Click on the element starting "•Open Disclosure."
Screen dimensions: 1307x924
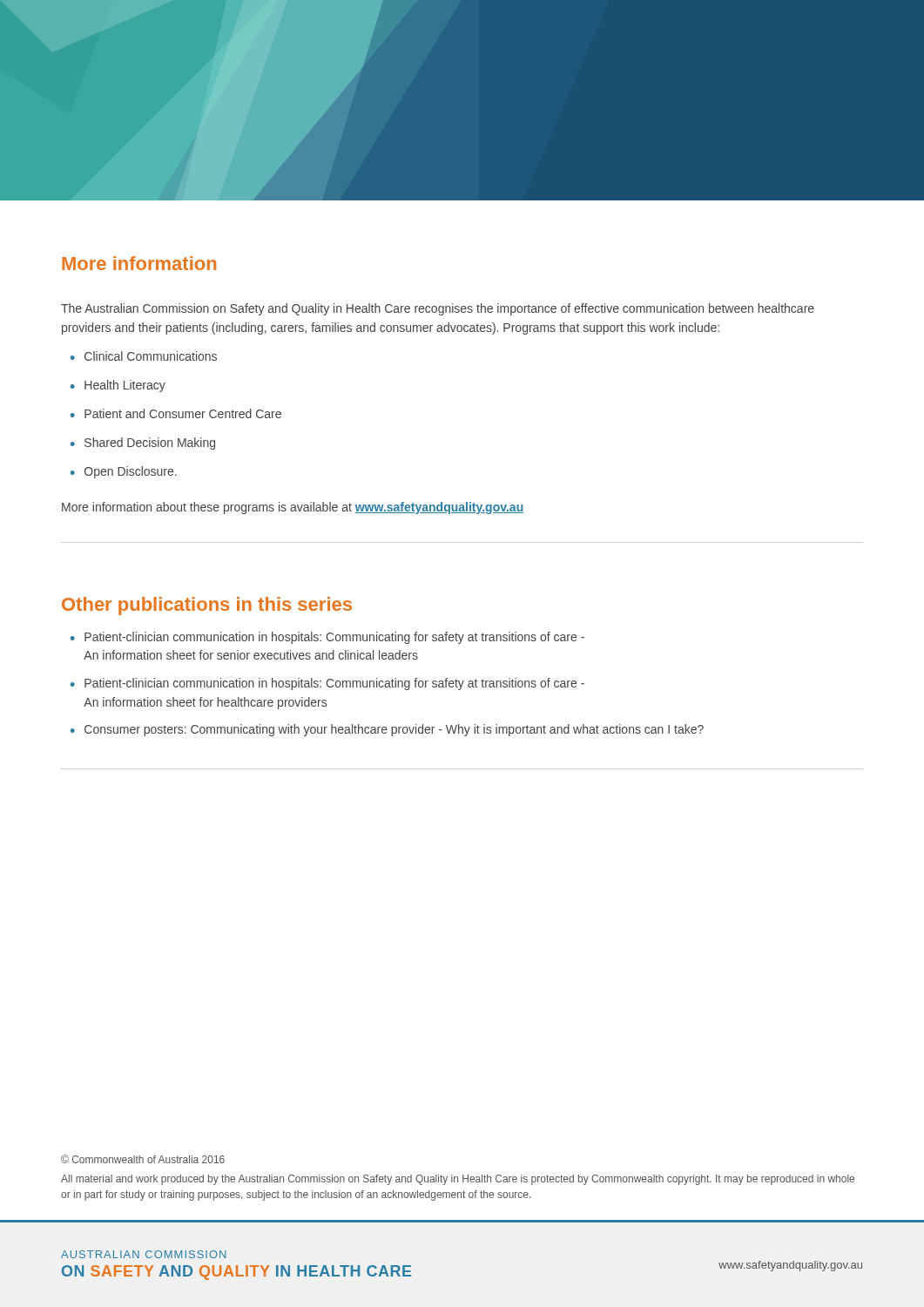click(x=124, y=472)
